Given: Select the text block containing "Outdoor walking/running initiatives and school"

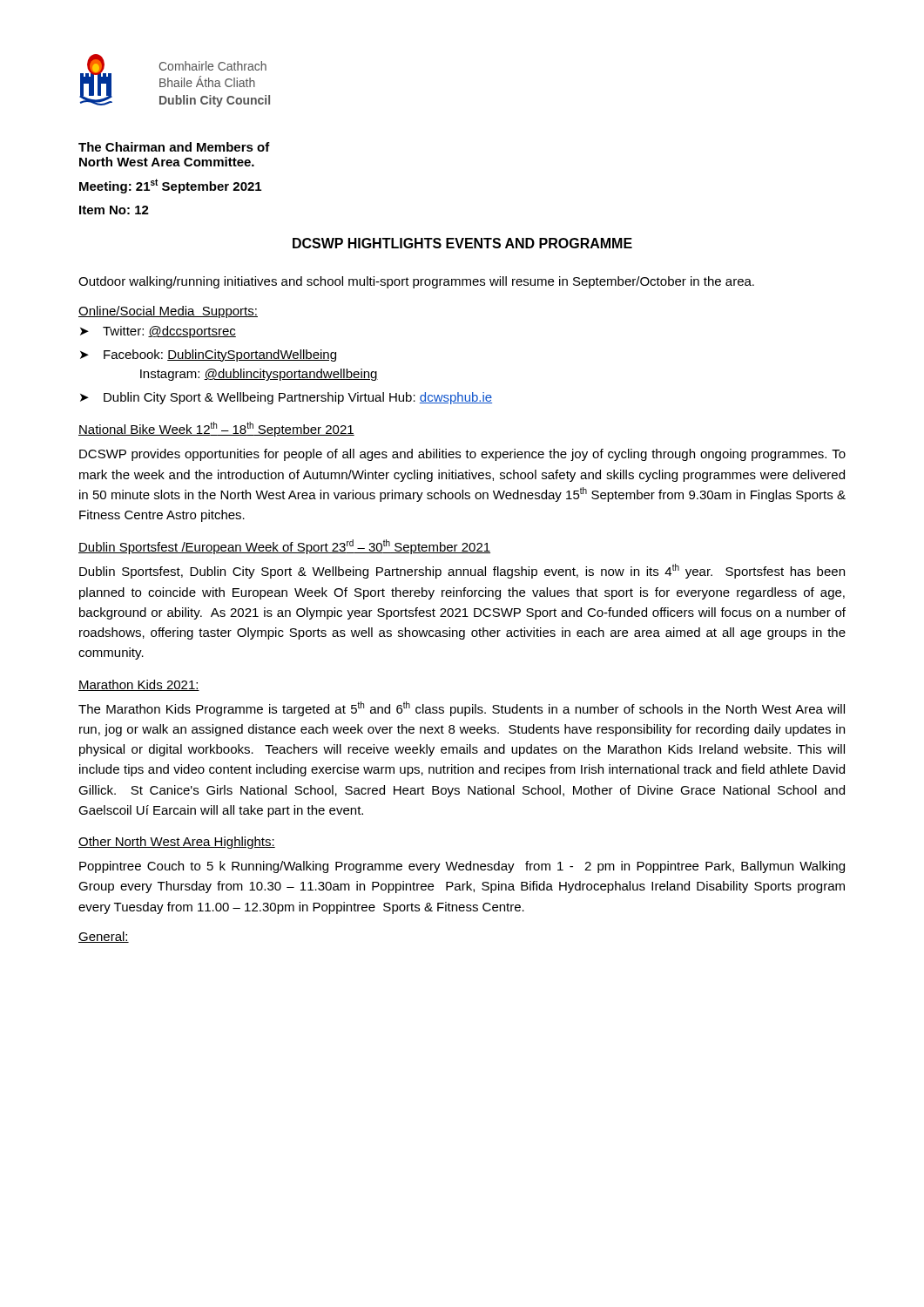Looking at the screenshot, I should (417, 281).
